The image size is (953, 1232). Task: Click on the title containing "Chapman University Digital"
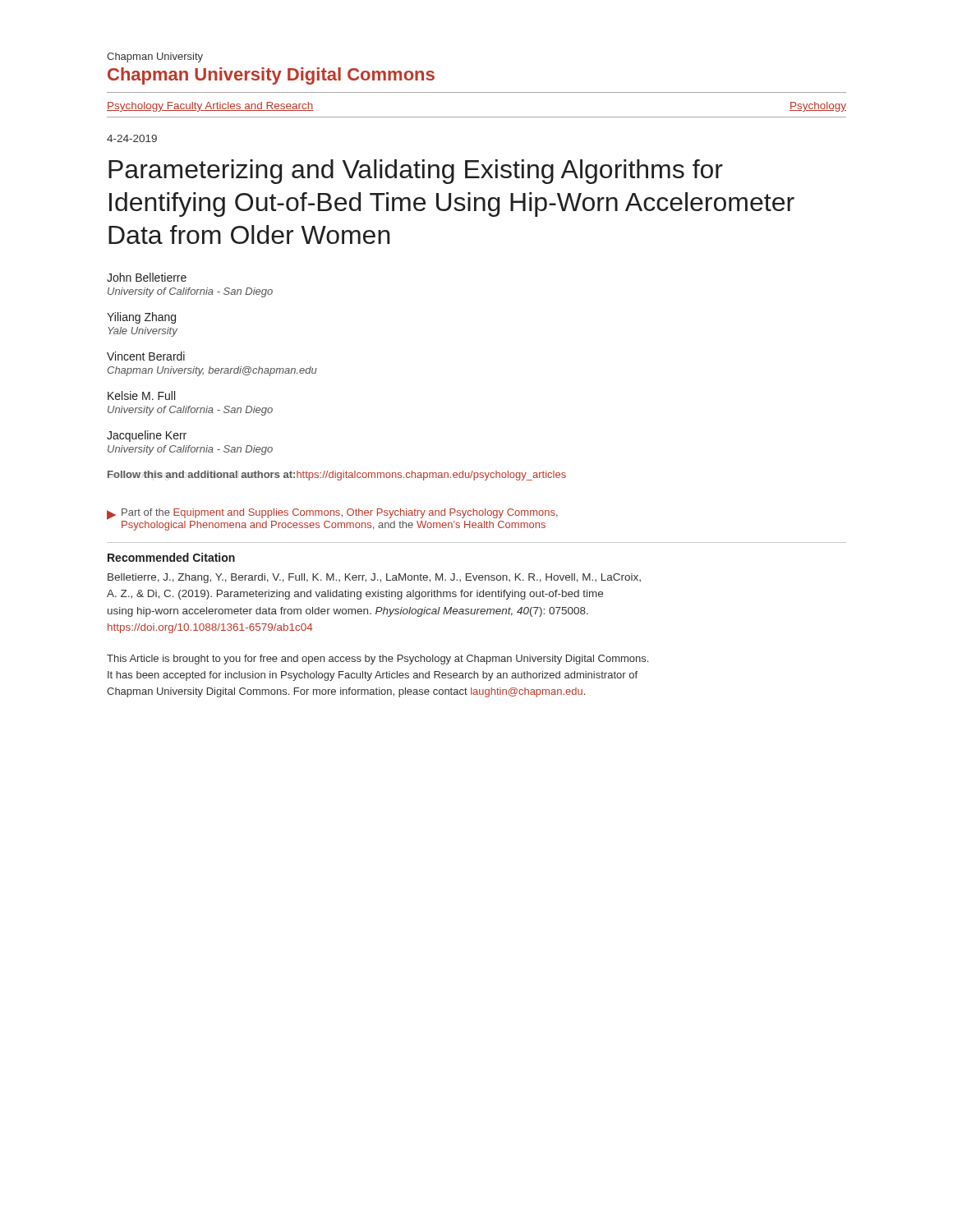tap(271, 74)
